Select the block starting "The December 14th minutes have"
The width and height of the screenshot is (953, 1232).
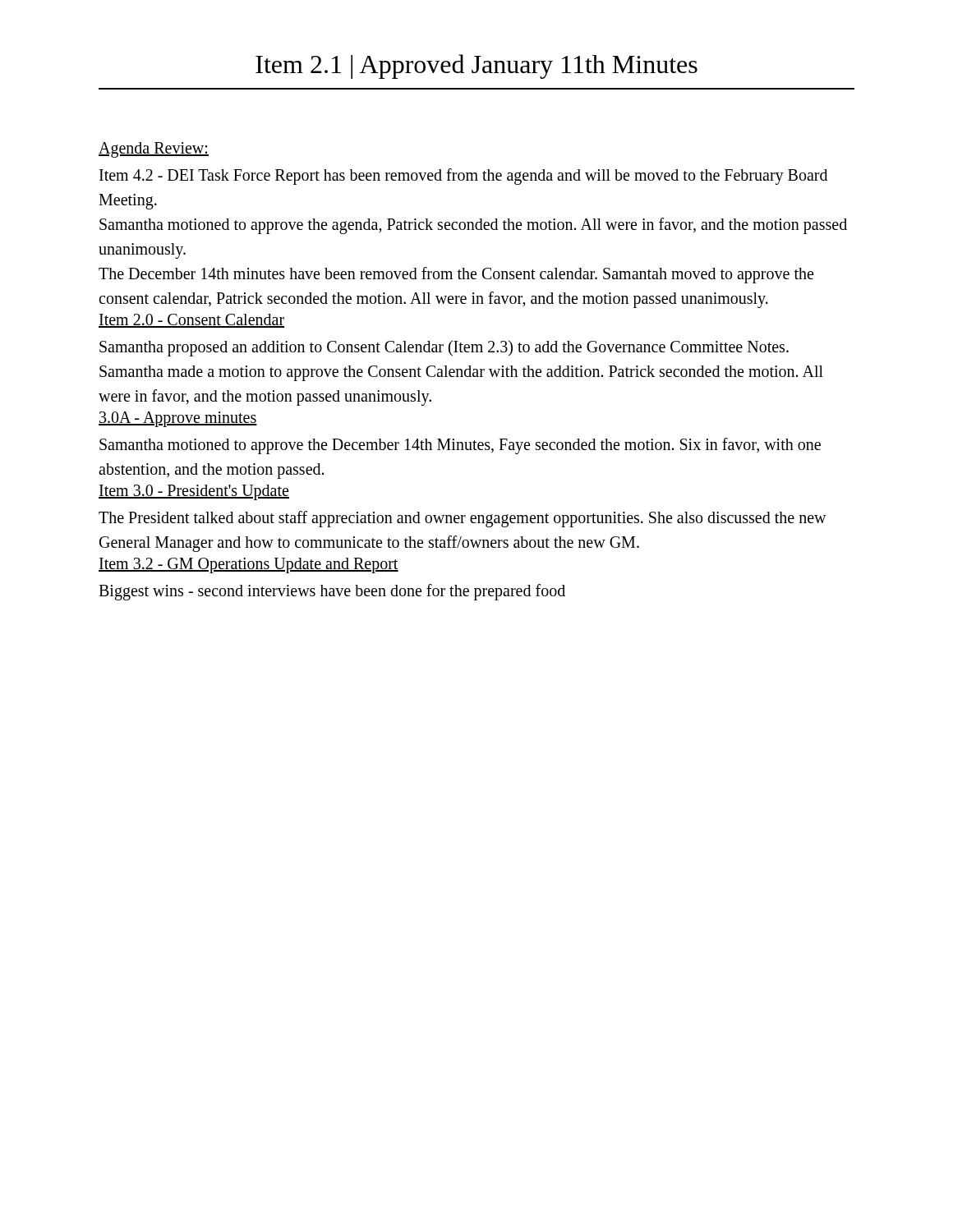pos(456,286)
